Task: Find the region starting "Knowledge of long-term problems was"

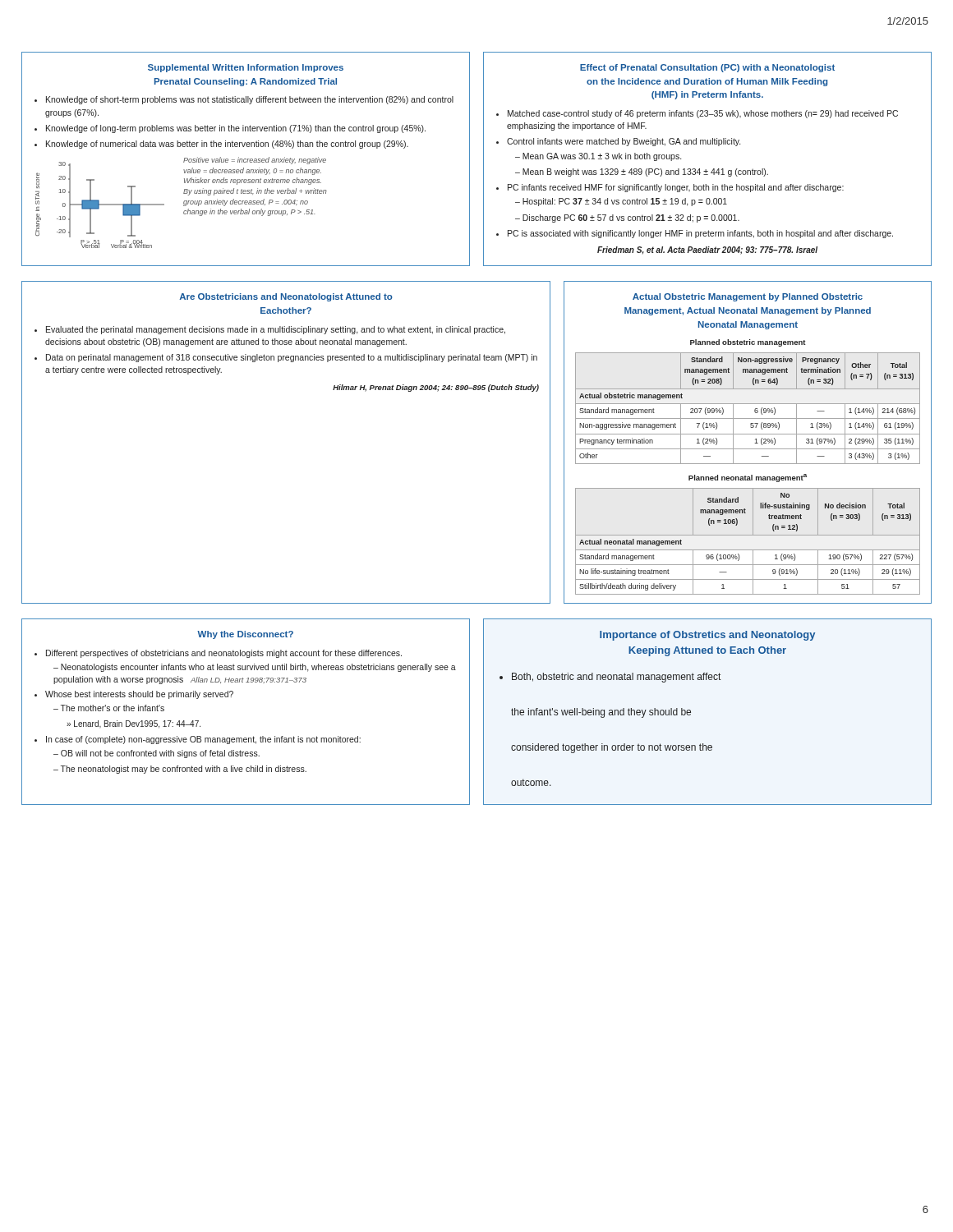Action: click(x=236, y=128)
